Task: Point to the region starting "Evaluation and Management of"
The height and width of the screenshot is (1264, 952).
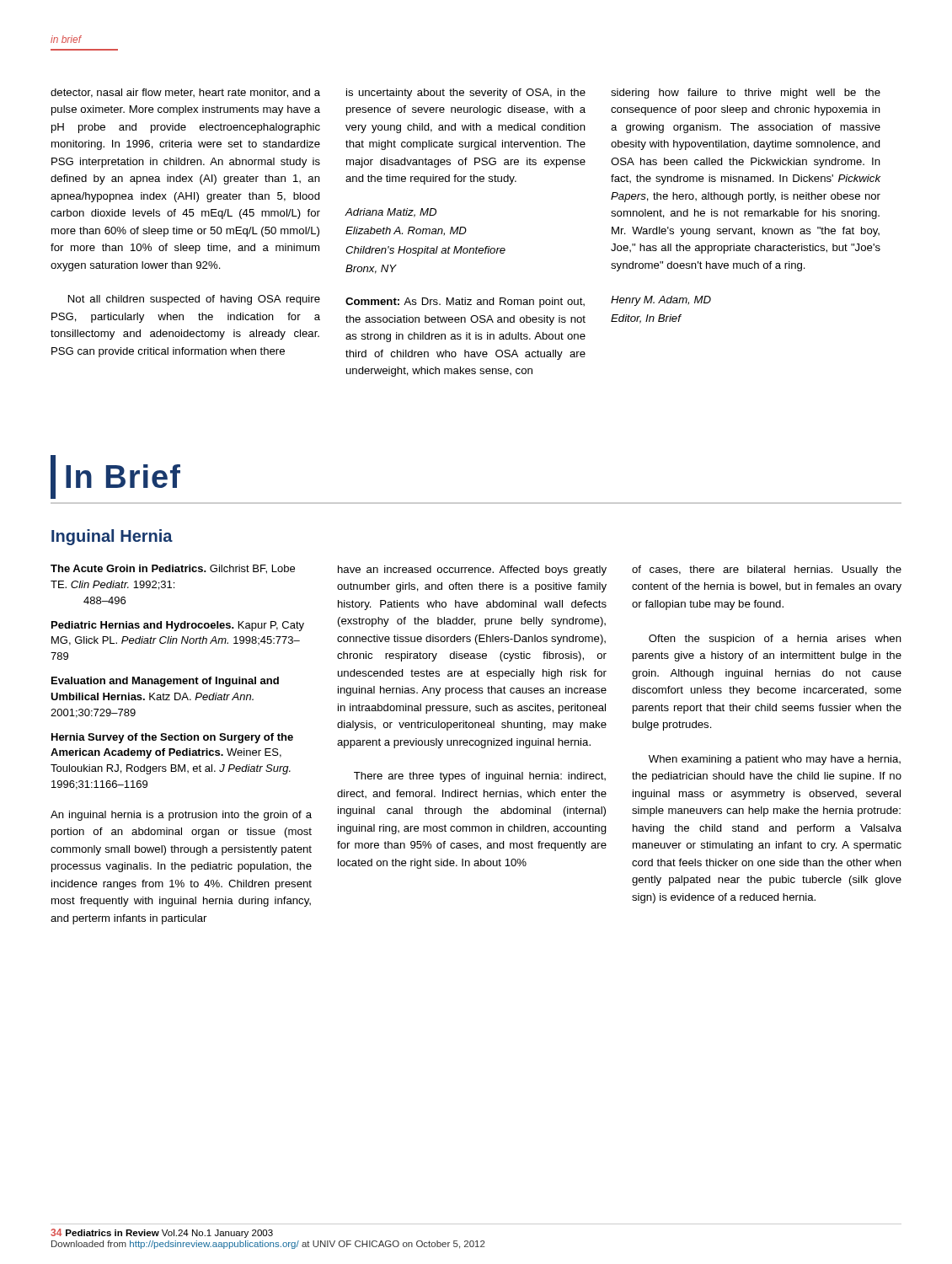Action: [x=165, y=696]
